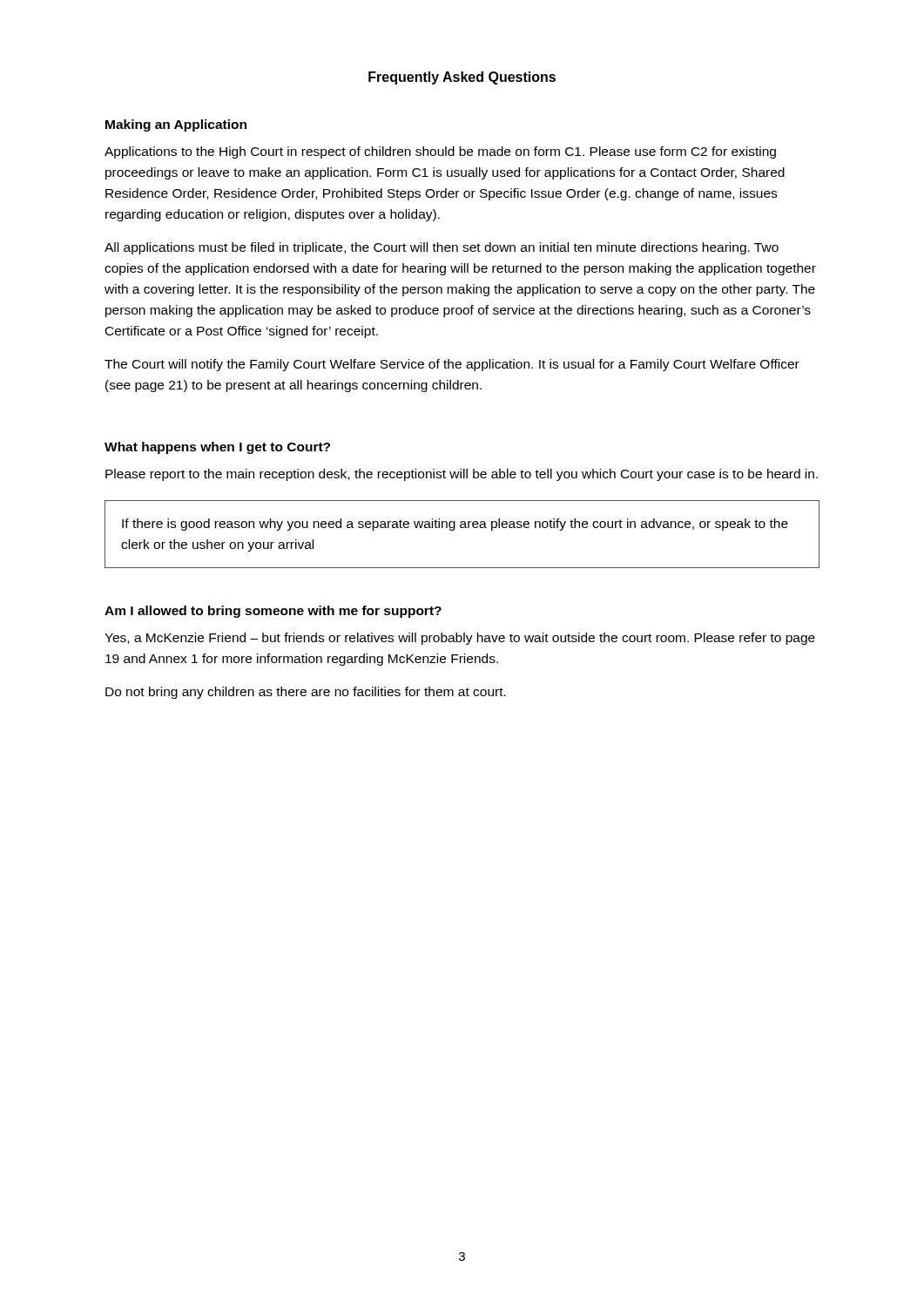Screen dimensions: 1307x924
Task: Locate the block of text that opens with "If there is good"
Action: [x=455, y=534]
